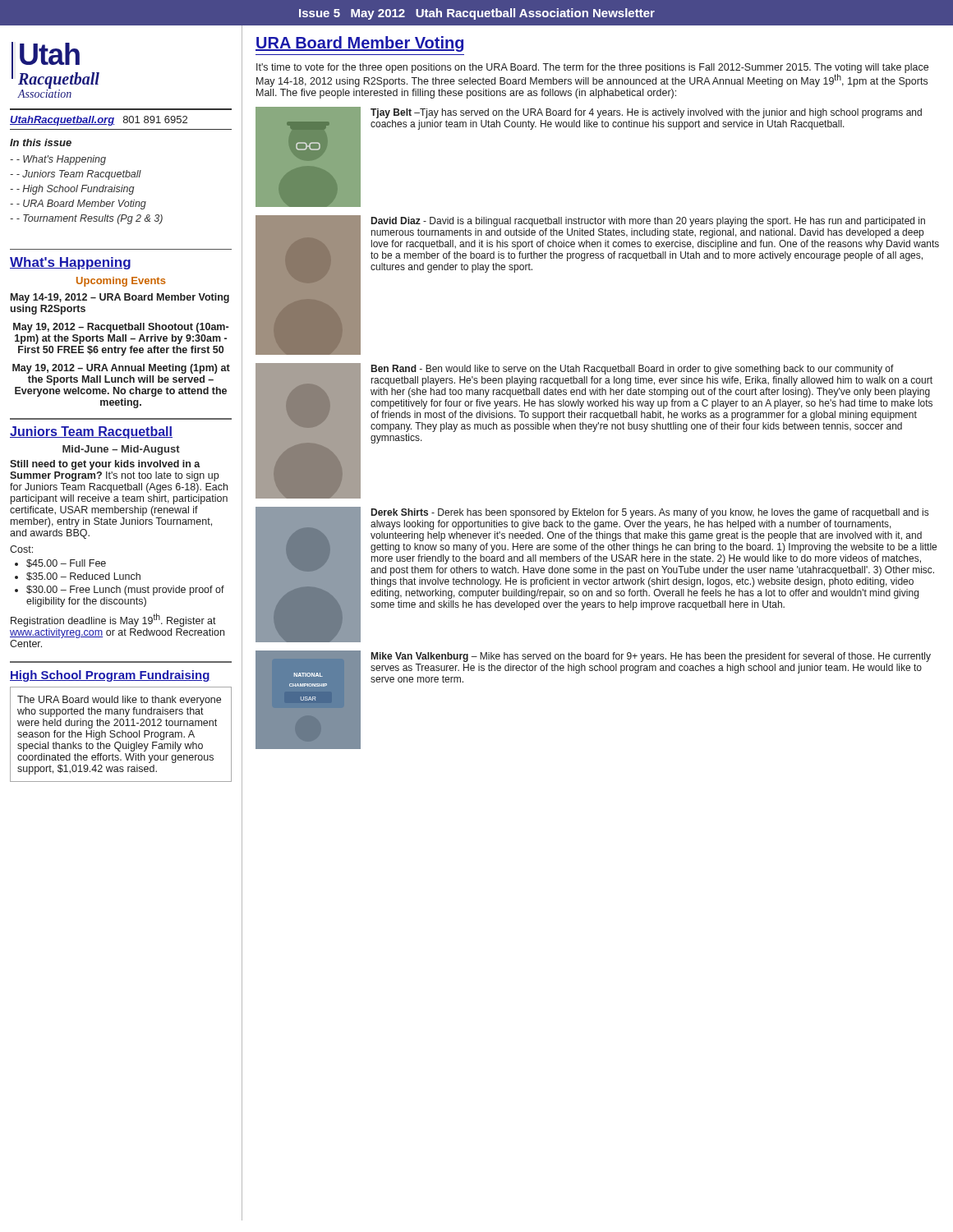Find the text block with the text "Derek Shirts - Derek"
Screen dimensions: 1232x953
click(x=654, y=559)
